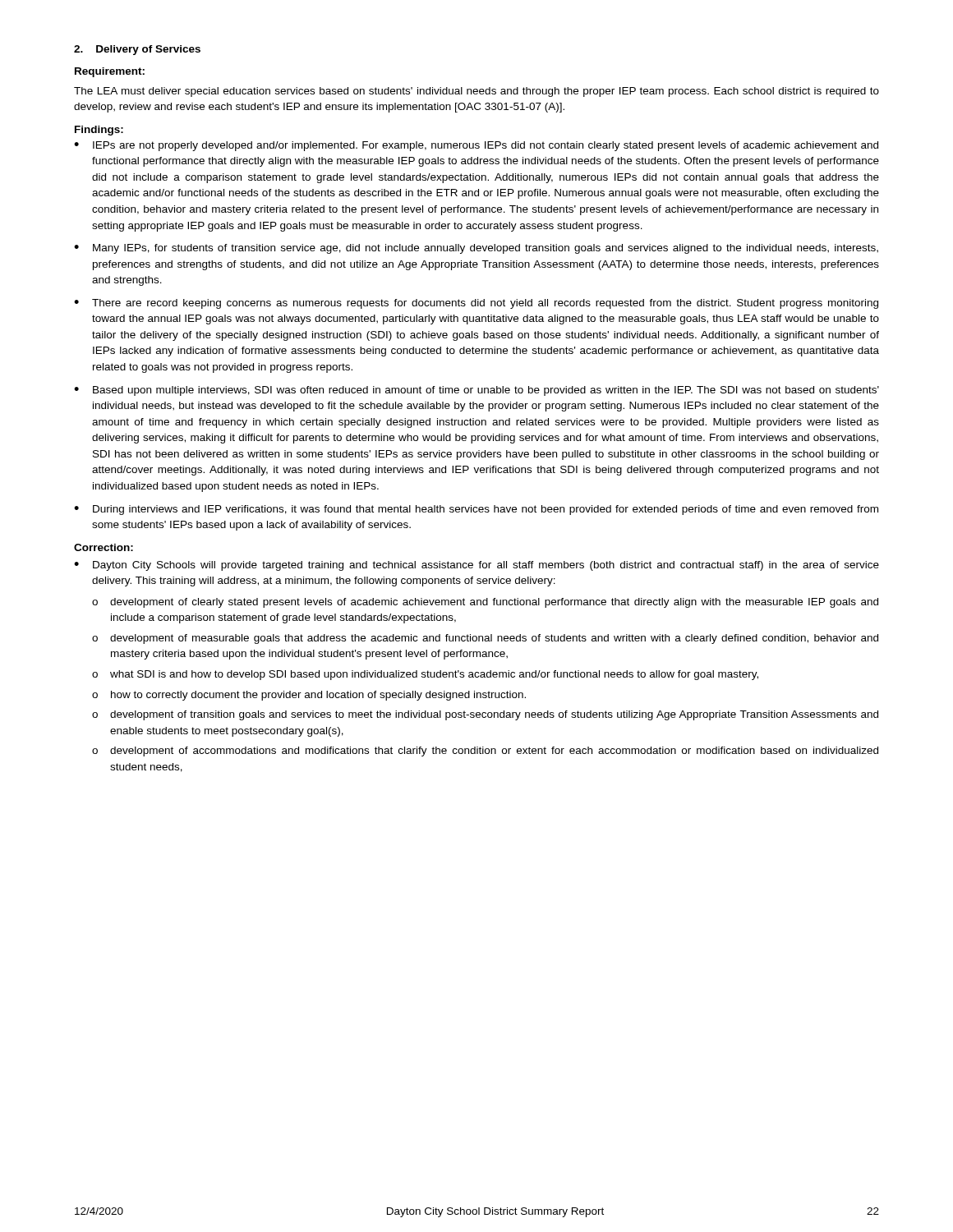This screenshot has height=1232, width=953.
Task: Locate the list item with the text "• There are record keeping concerns"
Action: [476, 335]
